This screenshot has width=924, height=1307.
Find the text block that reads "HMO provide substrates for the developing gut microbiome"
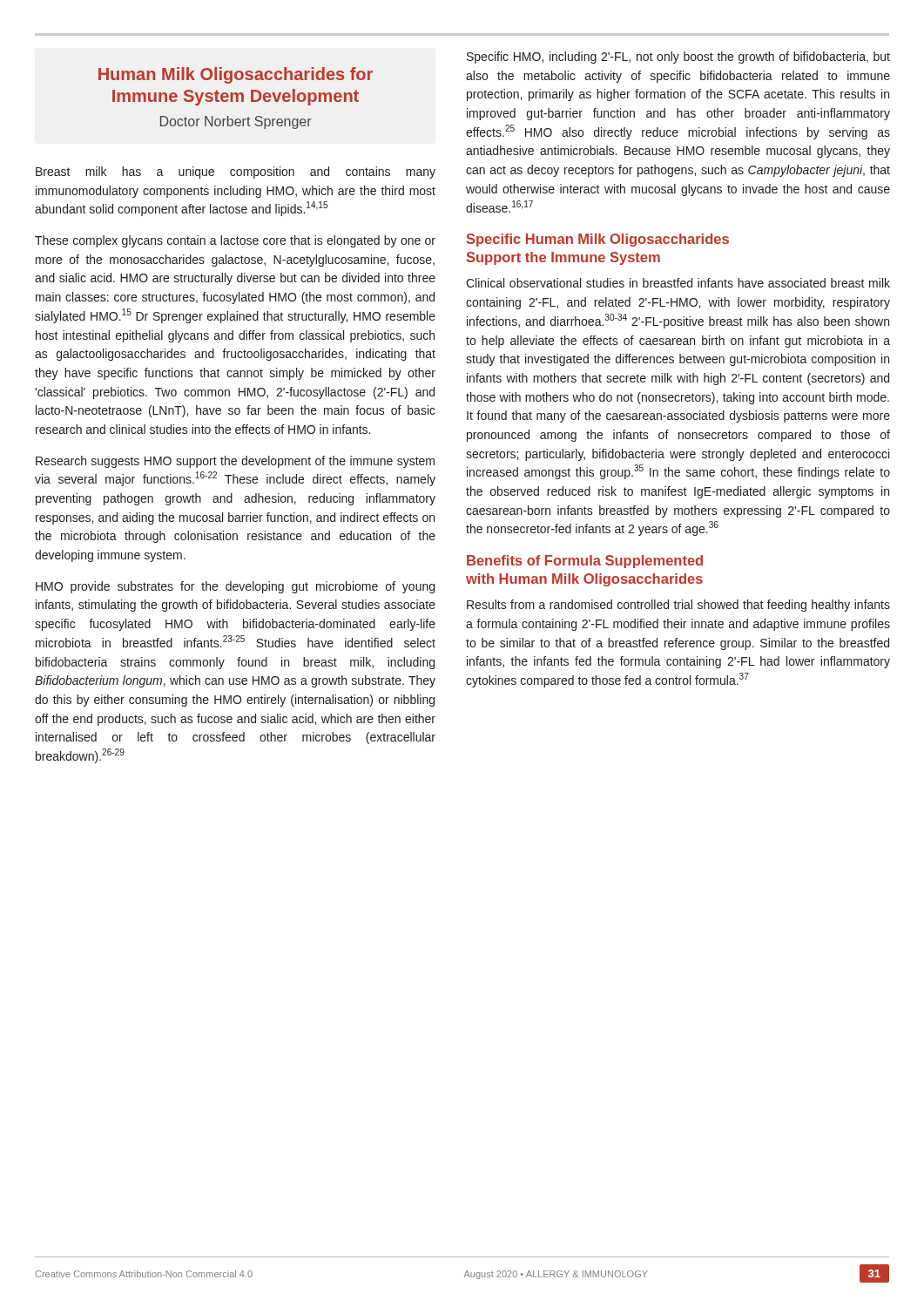235,671
